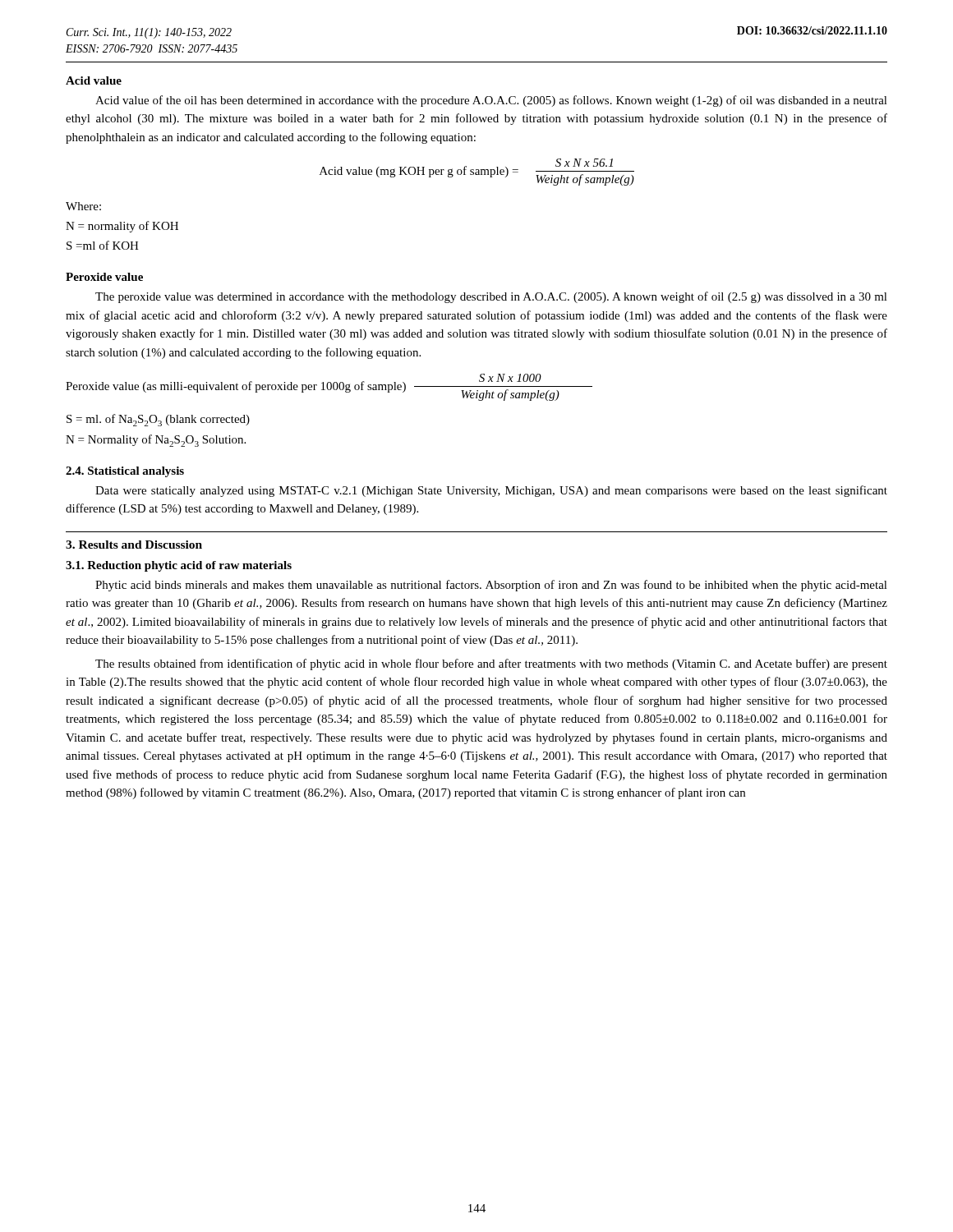Locate the section header containing "2.4. Statistical analysis"

(x=125, y=471)
